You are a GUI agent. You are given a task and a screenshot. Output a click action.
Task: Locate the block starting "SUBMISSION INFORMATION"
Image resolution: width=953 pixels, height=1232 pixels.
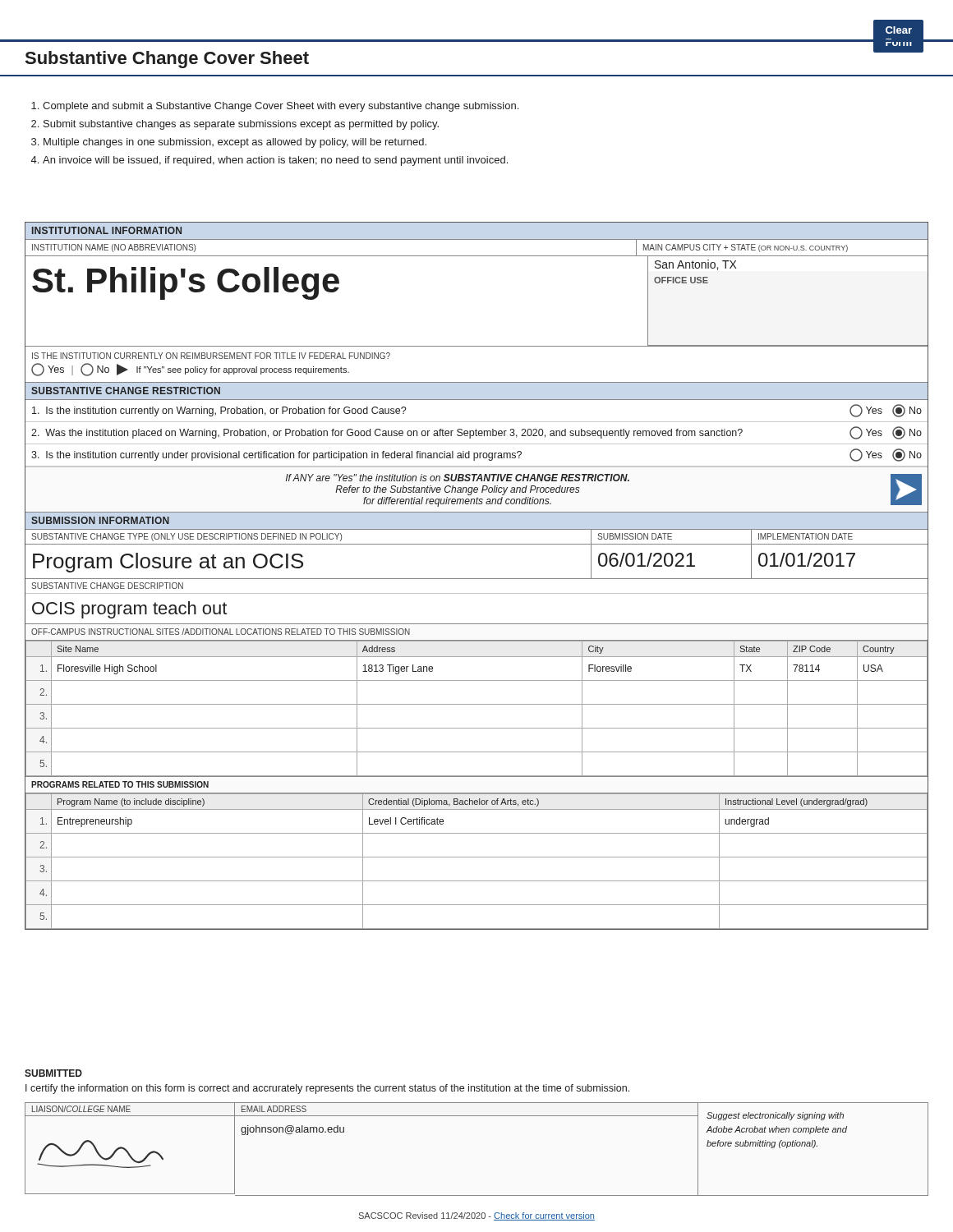(100, 521)
